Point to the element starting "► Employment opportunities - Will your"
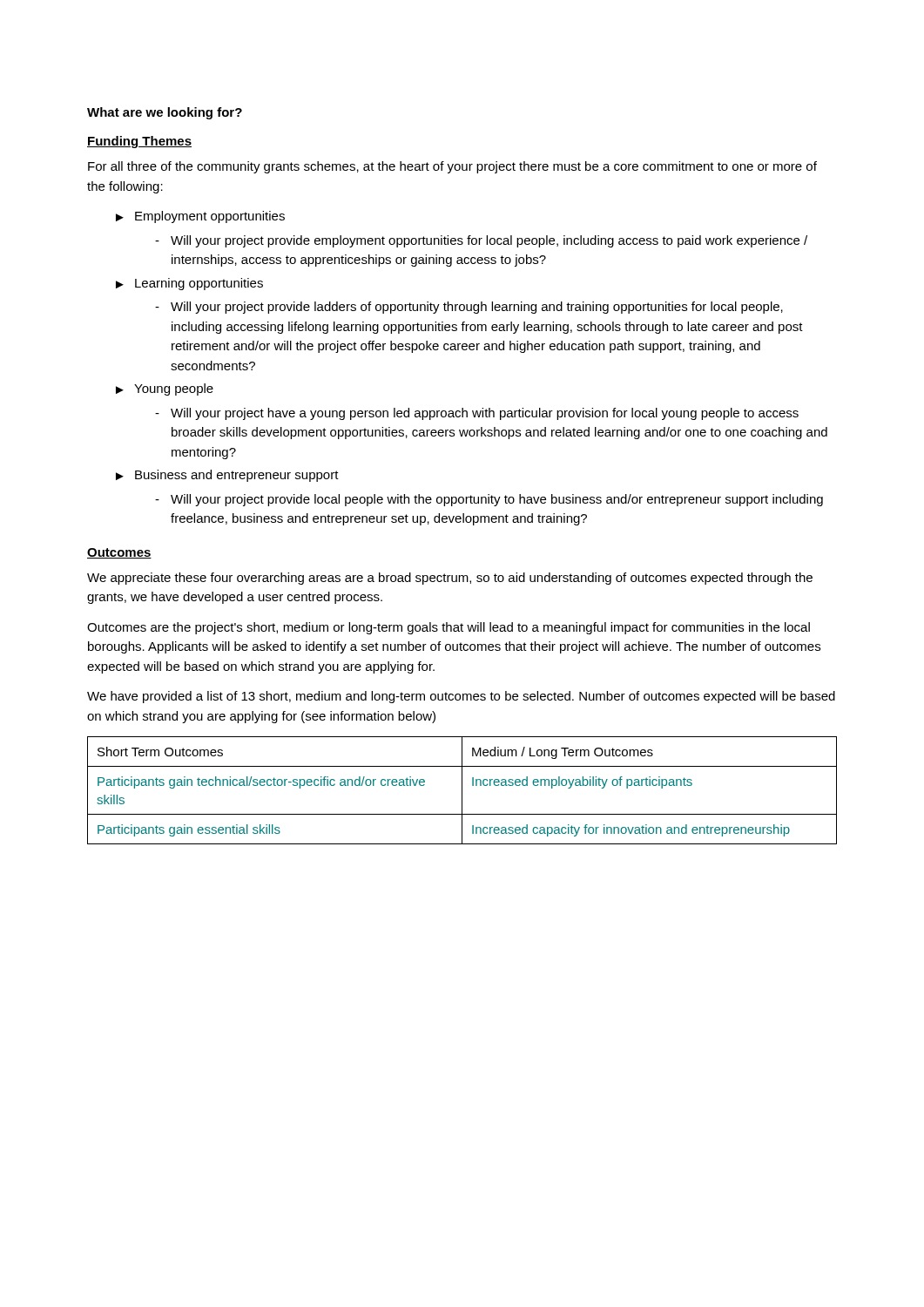Image resolution: width=924 pixels, height=1307 pixels. (475, 238)
